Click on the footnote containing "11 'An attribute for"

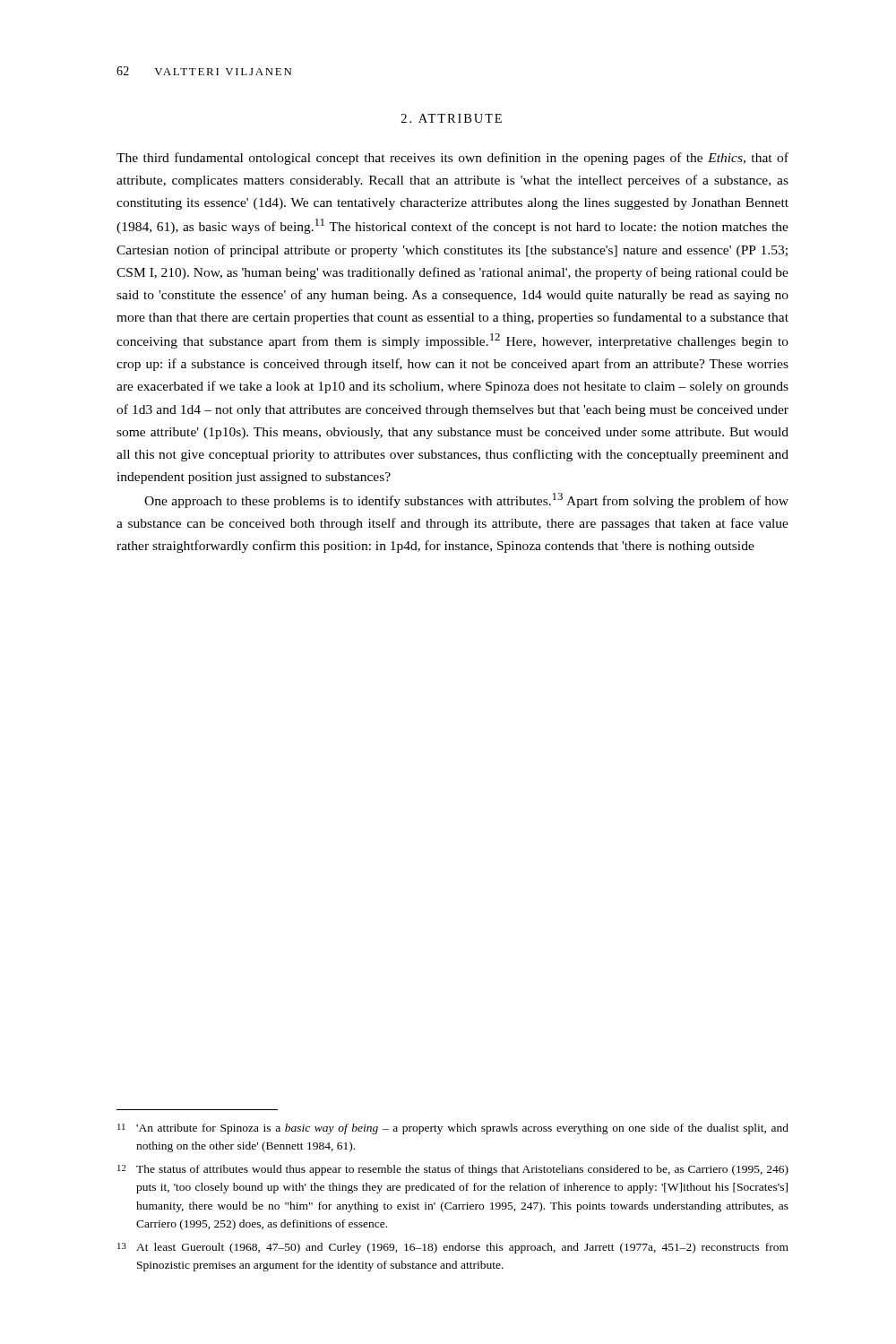coord(452,1137)
